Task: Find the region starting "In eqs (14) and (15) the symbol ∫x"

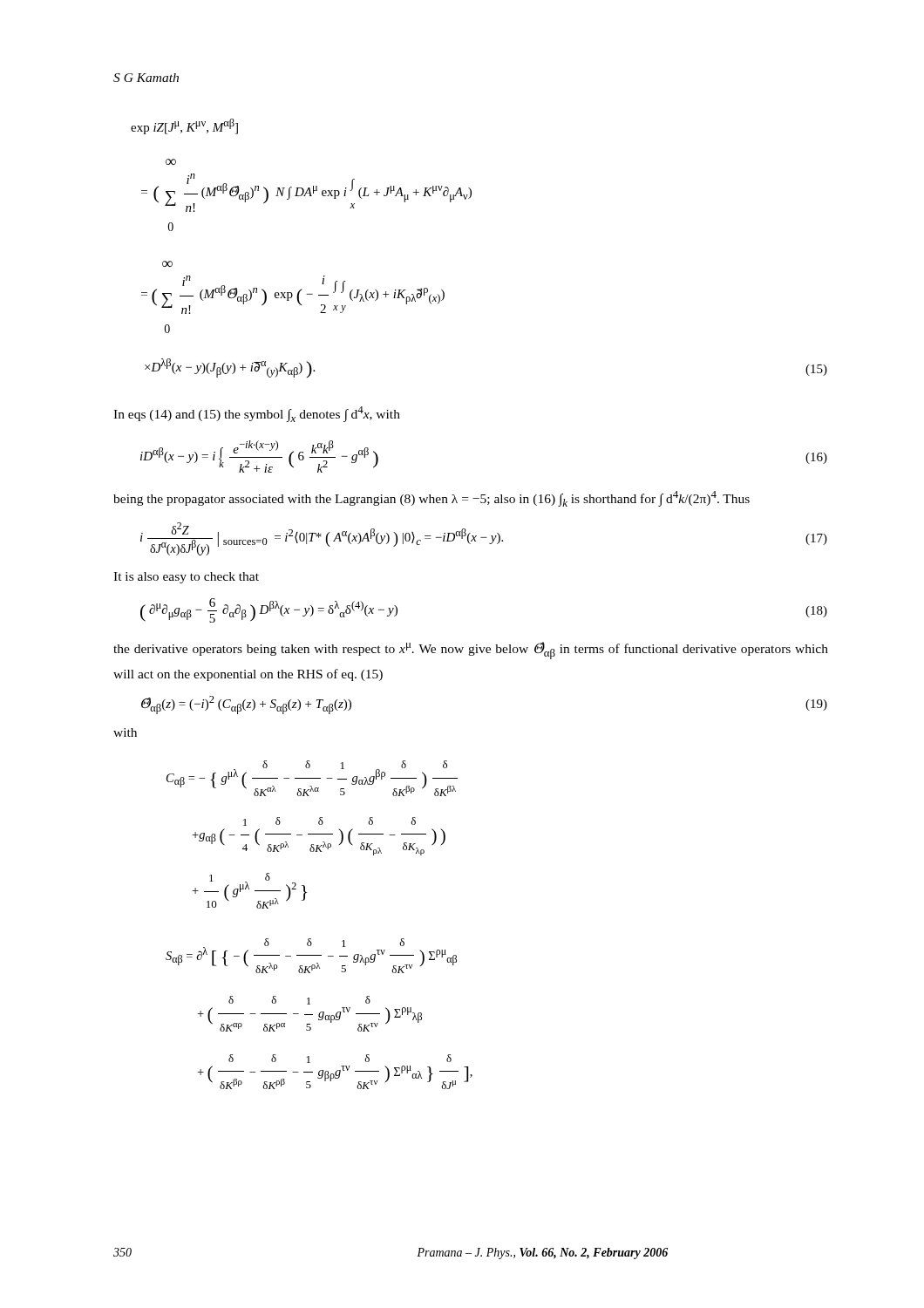Action: click(257, 414)
